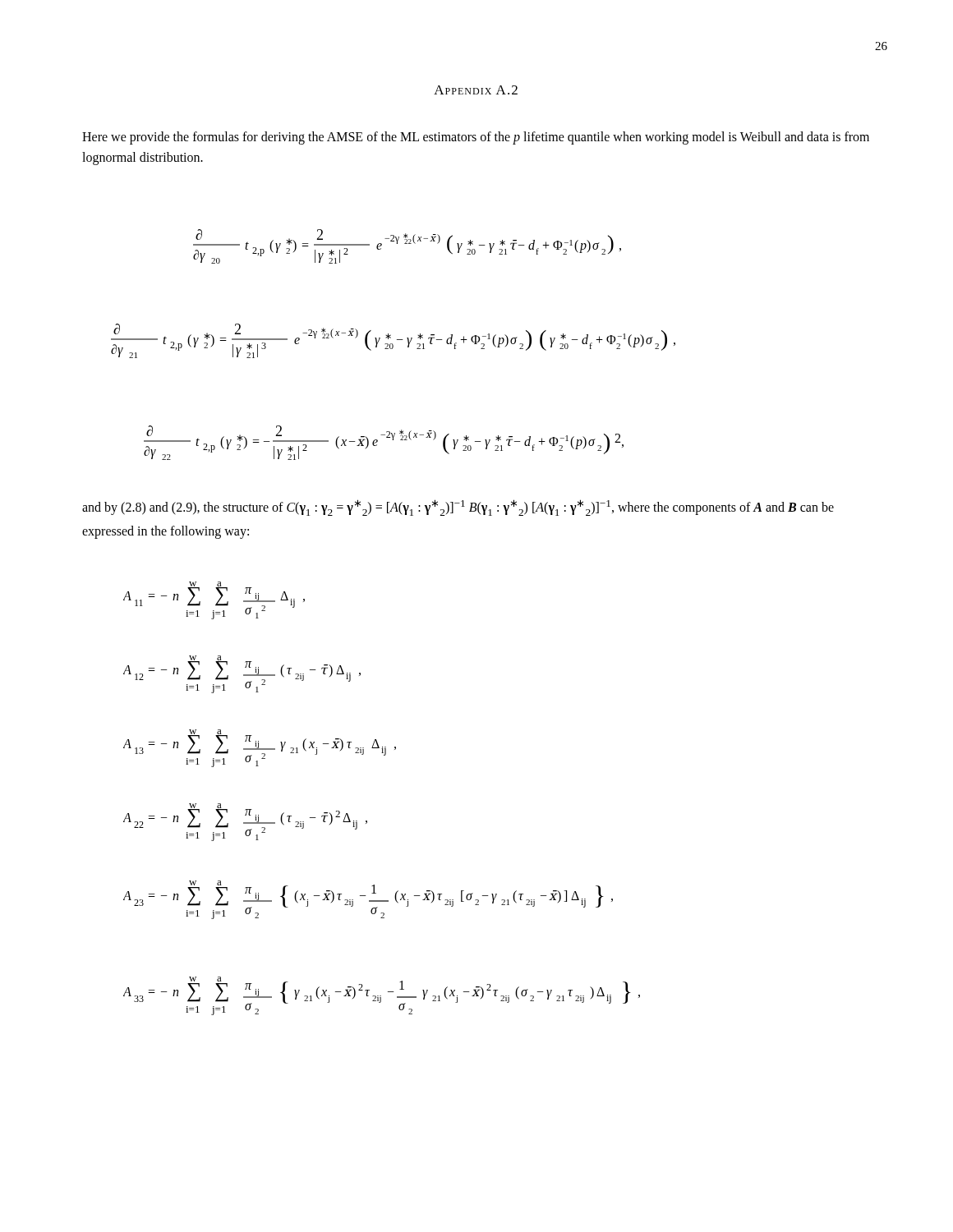
Task: Find the text block that says "Here we provide the formulas for deriving the"
Action: (476, 147)
